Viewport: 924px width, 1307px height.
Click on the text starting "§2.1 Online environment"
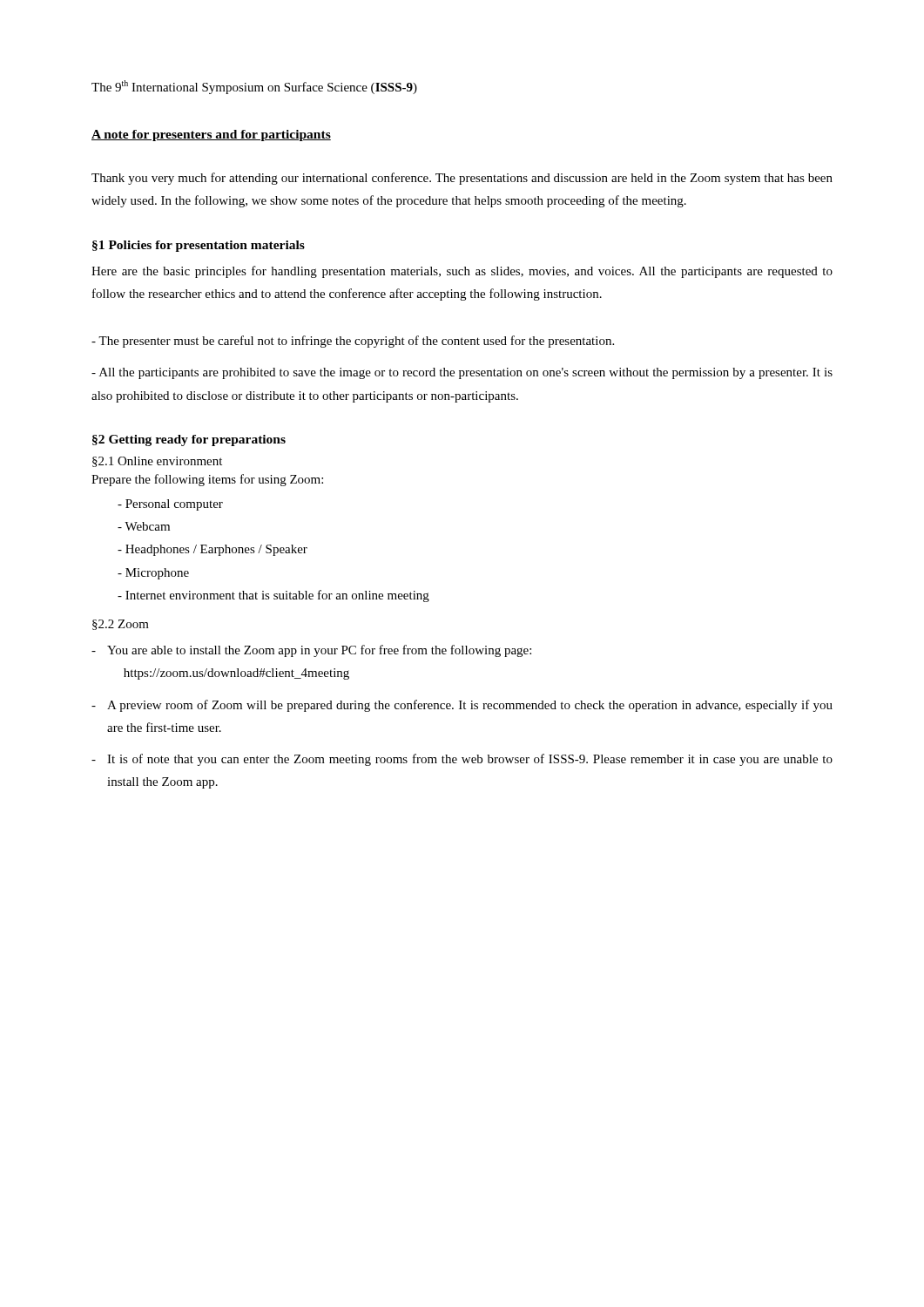tap(157, 461)
